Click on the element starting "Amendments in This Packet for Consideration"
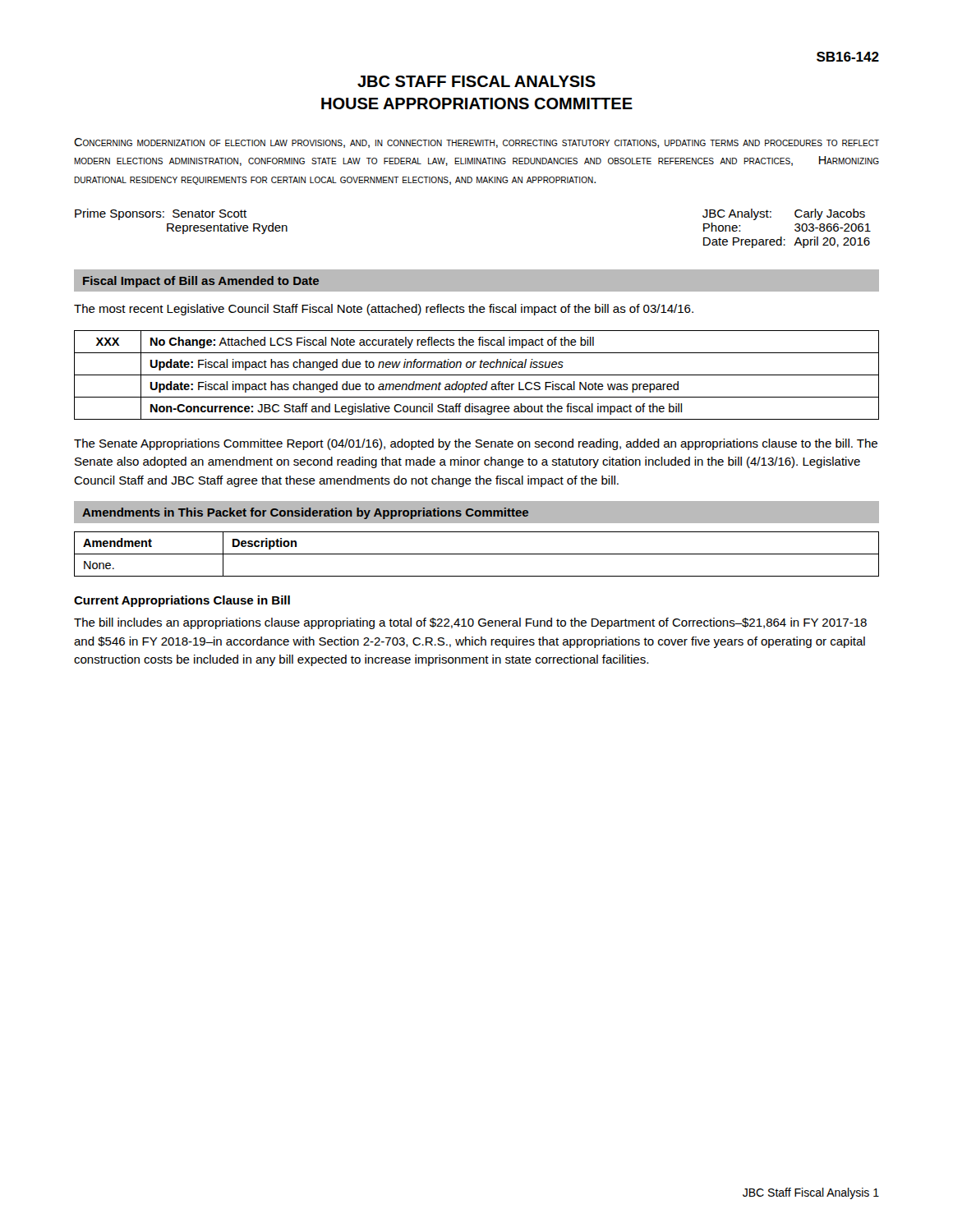 tap(305, 512)
